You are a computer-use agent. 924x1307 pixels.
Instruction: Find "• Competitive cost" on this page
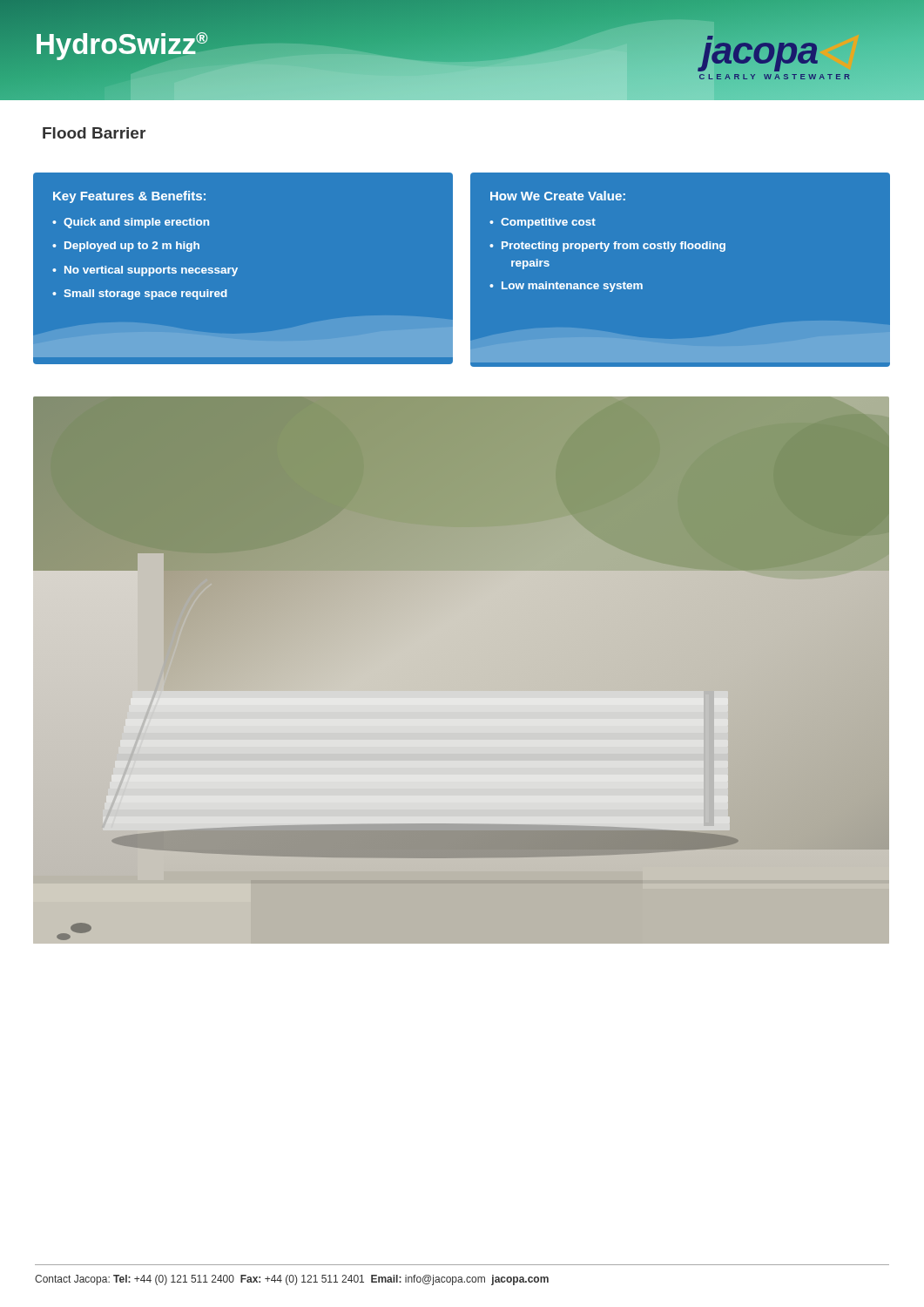542,222
